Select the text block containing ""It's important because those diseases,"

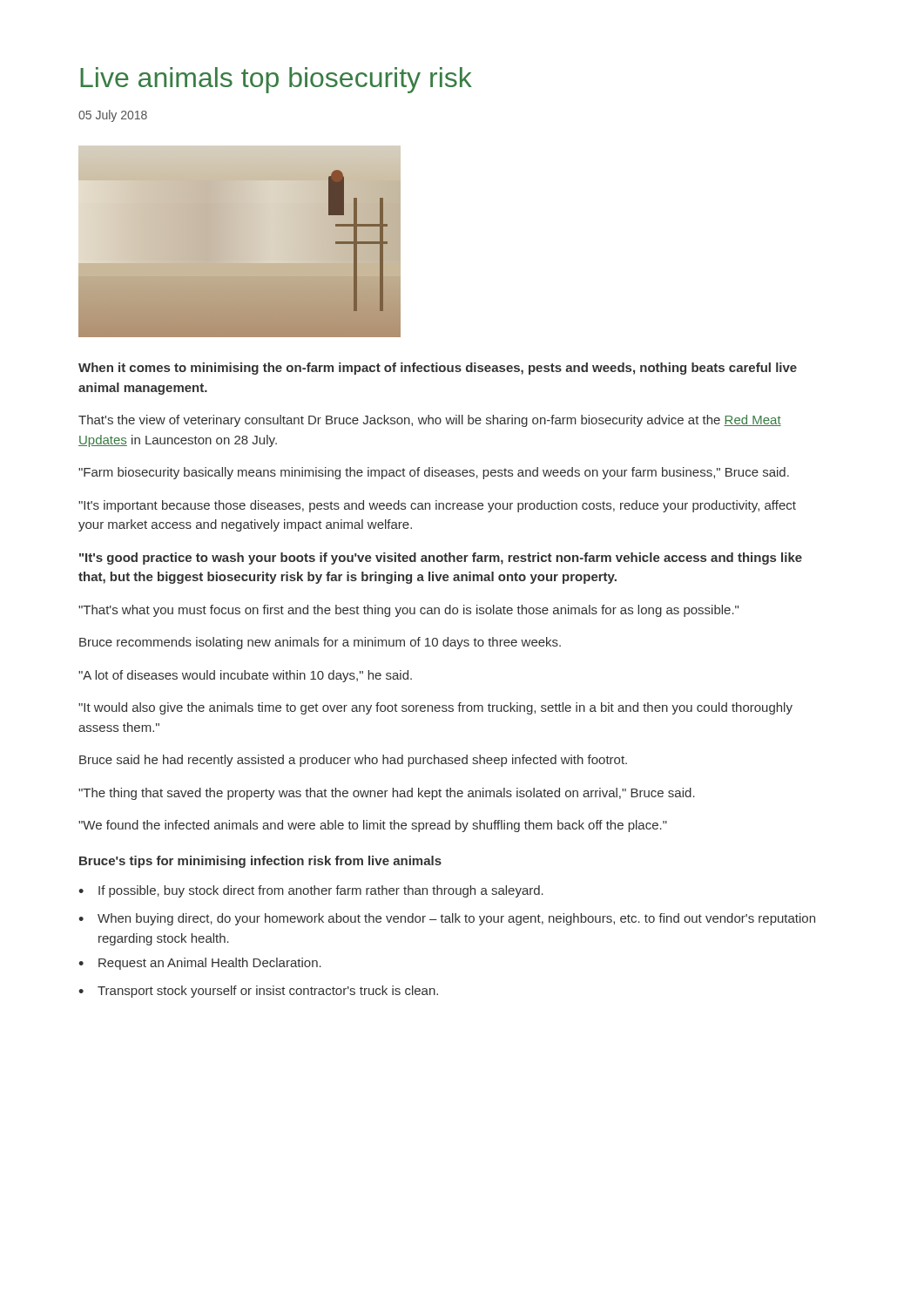tap(449, 515)
